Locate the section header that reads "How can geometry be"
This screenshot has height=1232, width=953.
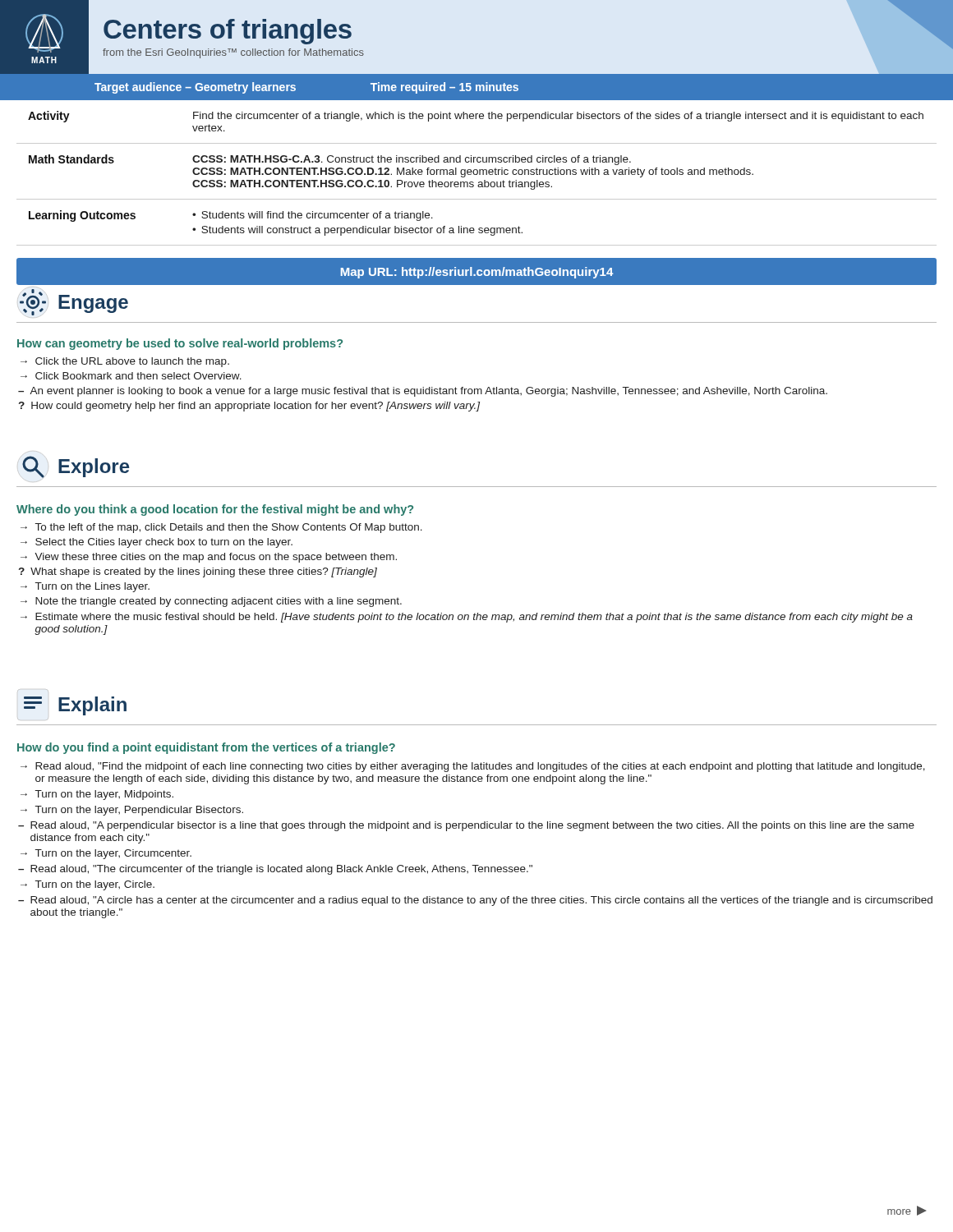tap(180, 343)
